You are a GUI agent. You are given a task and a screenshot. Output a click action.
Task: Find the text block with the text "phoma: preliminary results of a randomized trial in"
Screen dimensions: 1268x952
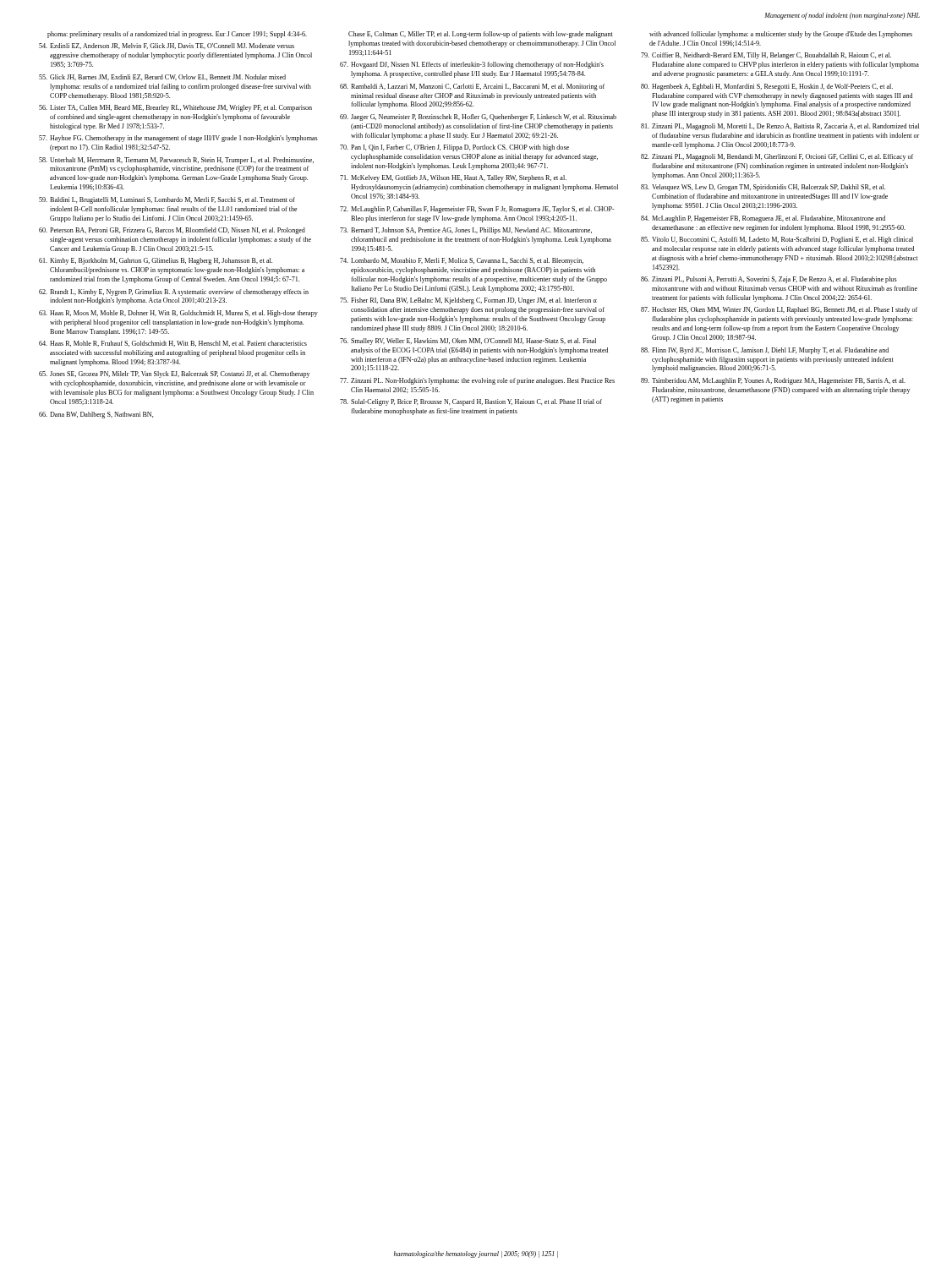click(x=175, y=225)
